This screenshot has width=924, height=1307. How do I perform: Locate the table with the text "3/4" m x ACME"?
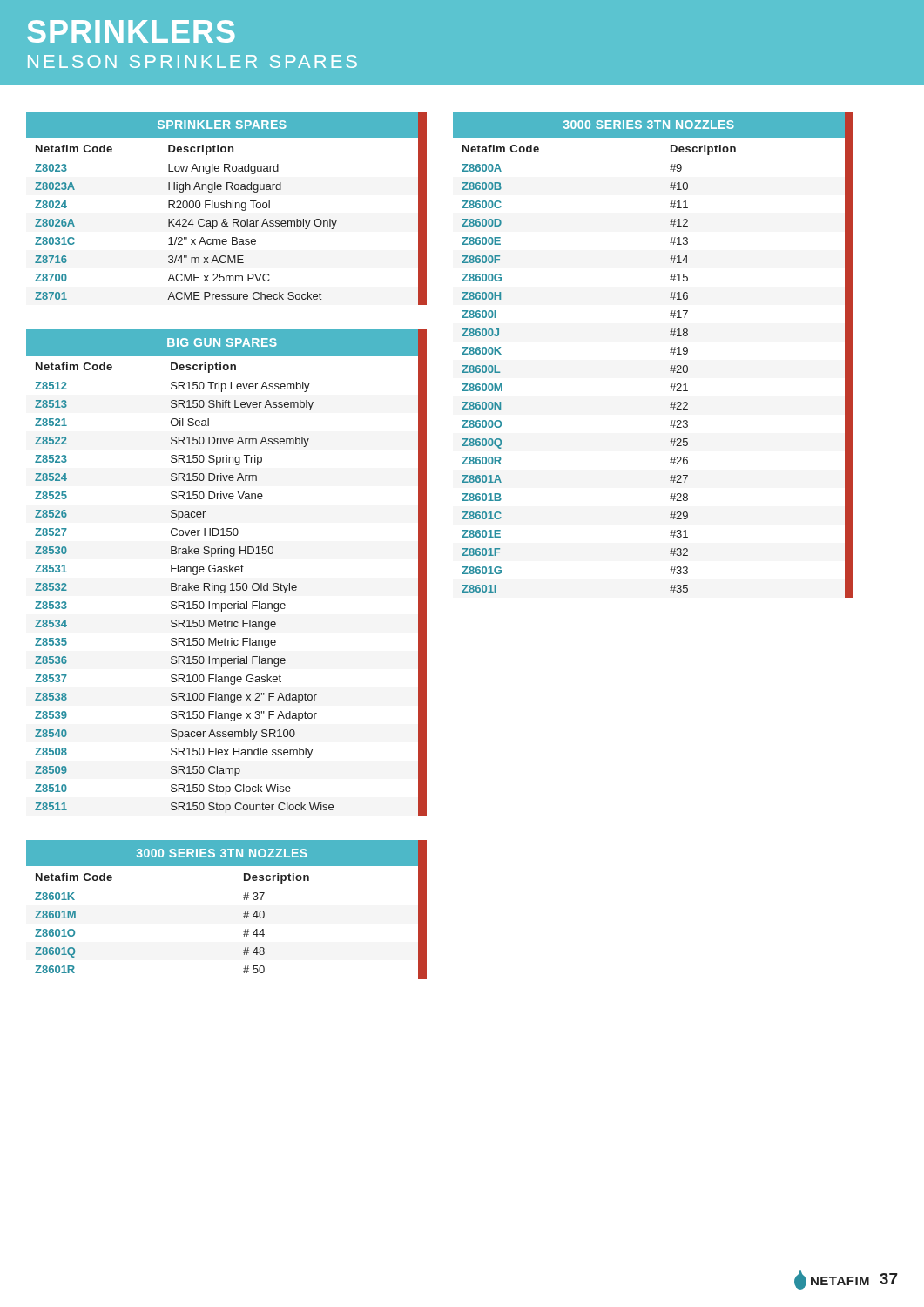point(226,208)
